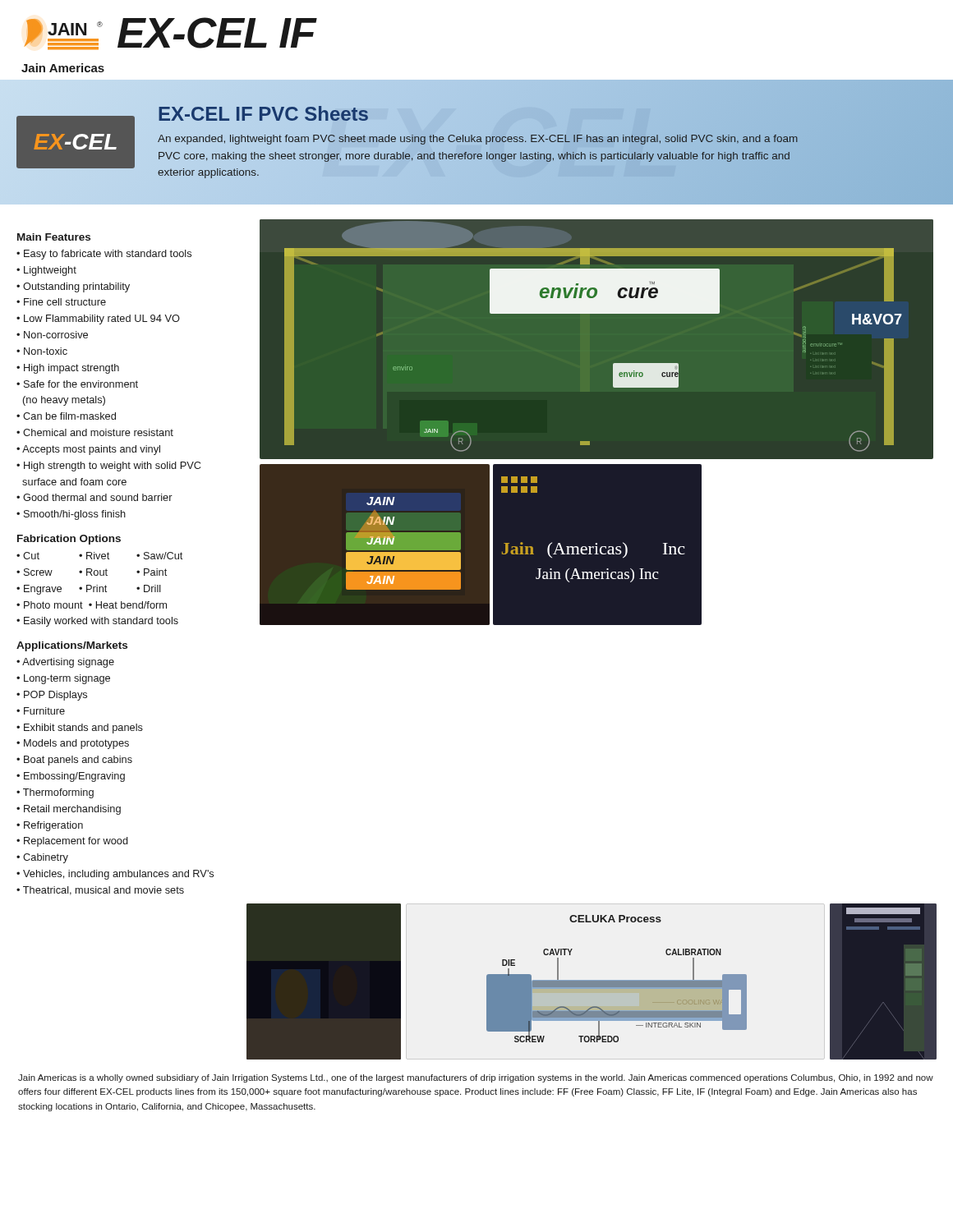
Task: Click on the text starting "• Low Flammability rated UL 94 VO"
Action: click(x=98, y=318)
